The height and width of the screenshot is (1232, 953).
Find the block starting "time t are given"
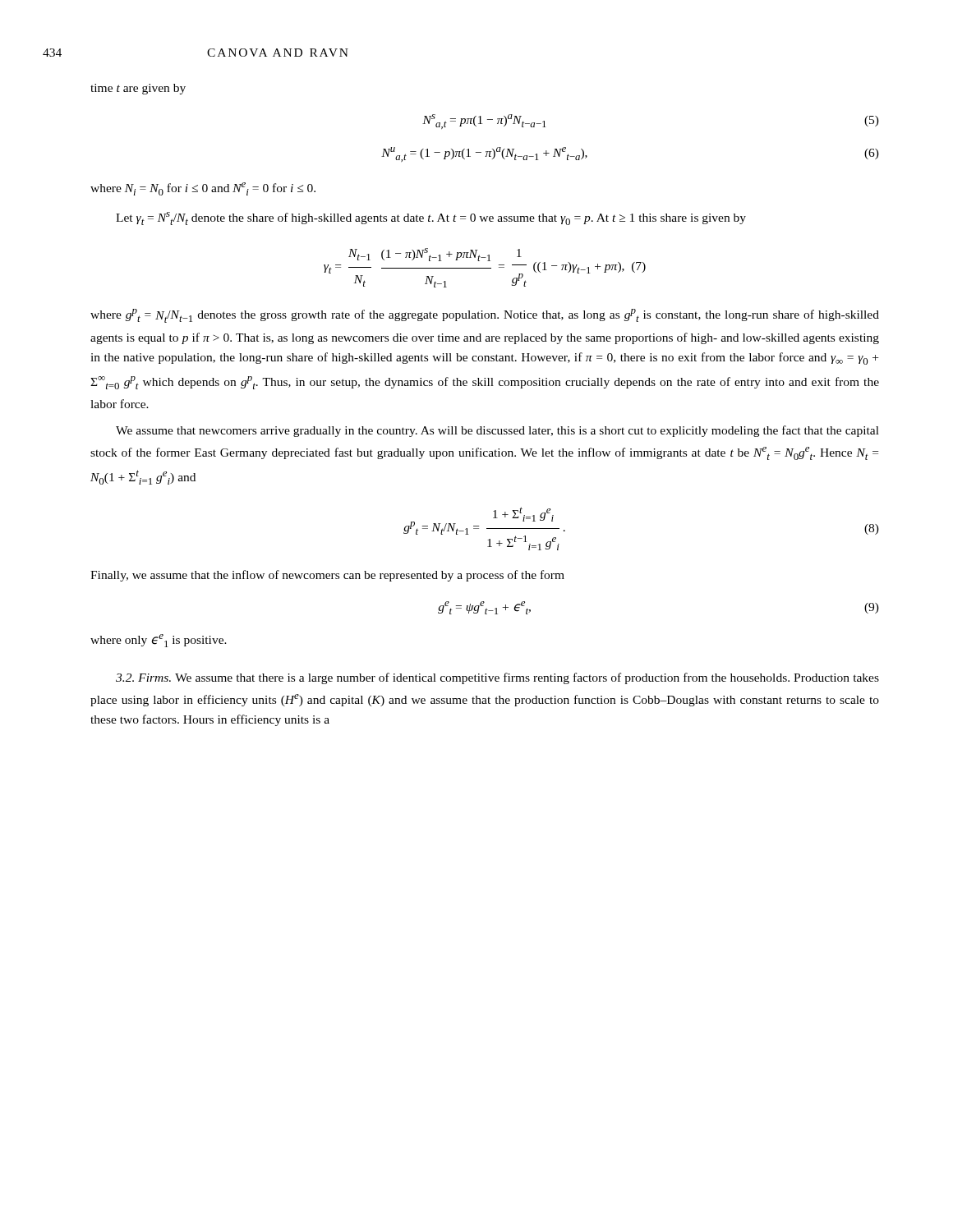click(x=138, y=89)
